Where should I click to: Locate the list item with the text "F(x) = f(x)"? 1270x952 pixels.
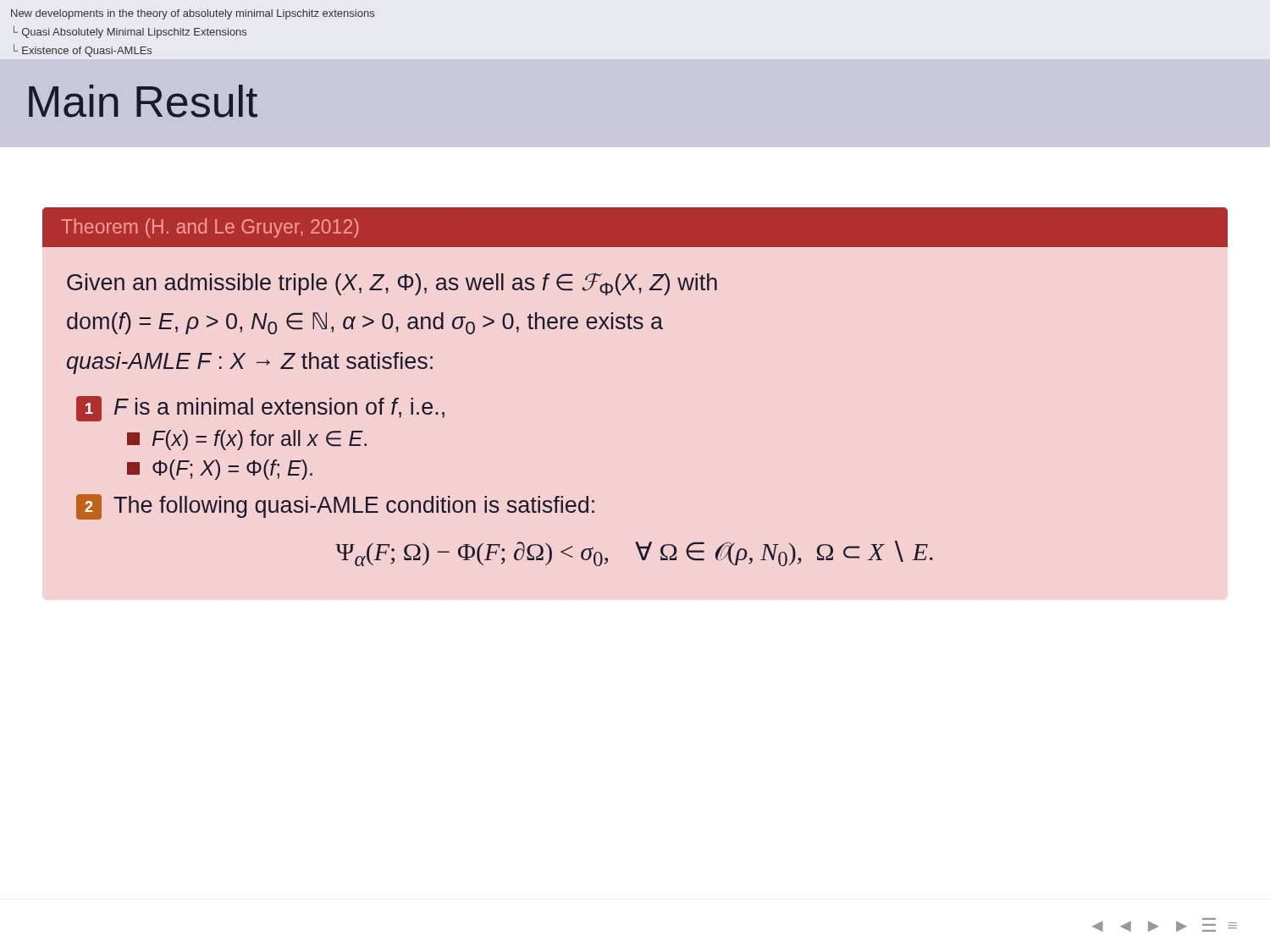tap(248, 439)
